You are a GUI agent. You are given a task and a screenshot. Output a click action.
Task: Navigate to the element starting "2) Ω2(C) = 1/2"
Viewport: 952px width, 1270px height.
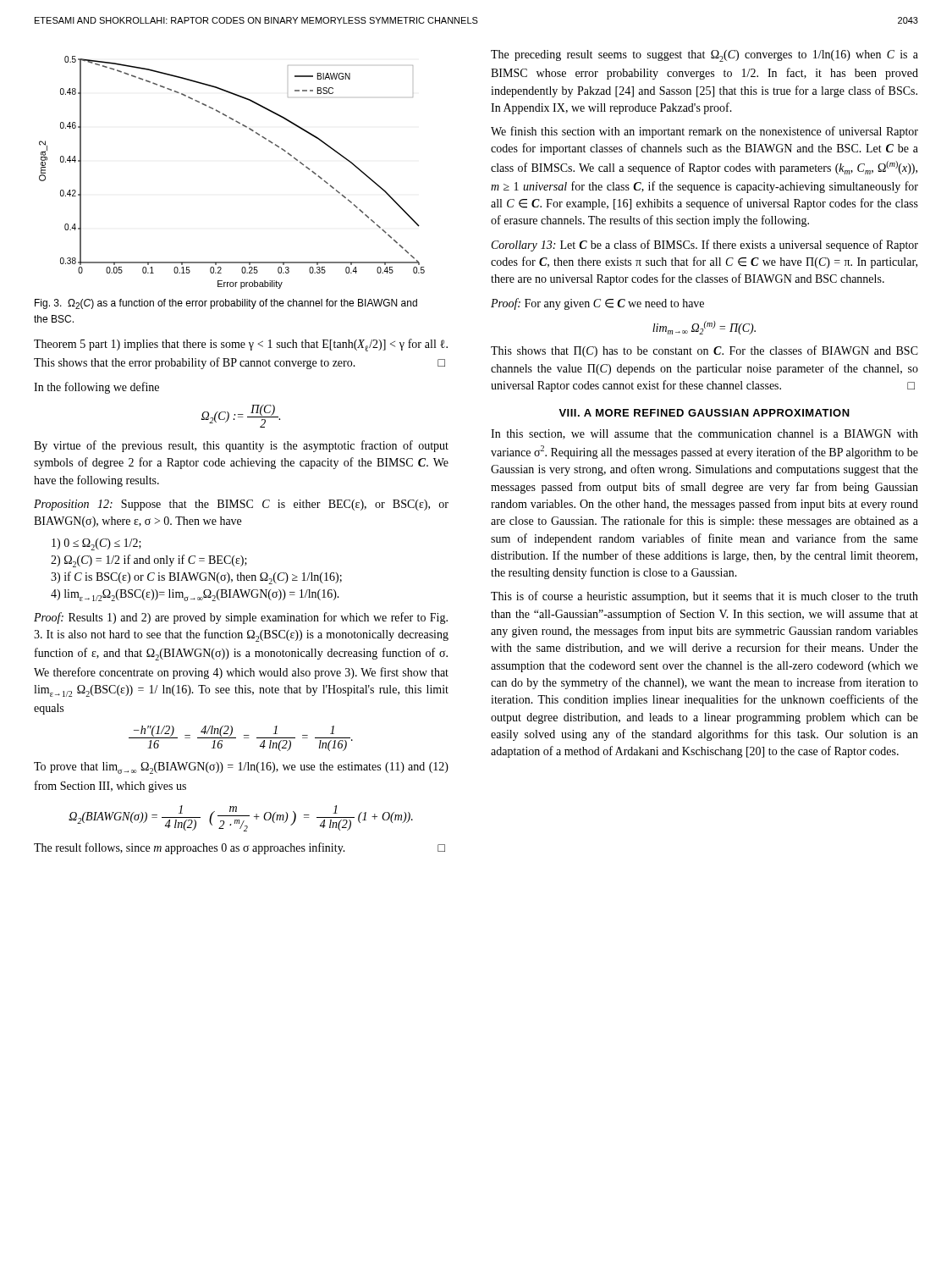[149, 561]
